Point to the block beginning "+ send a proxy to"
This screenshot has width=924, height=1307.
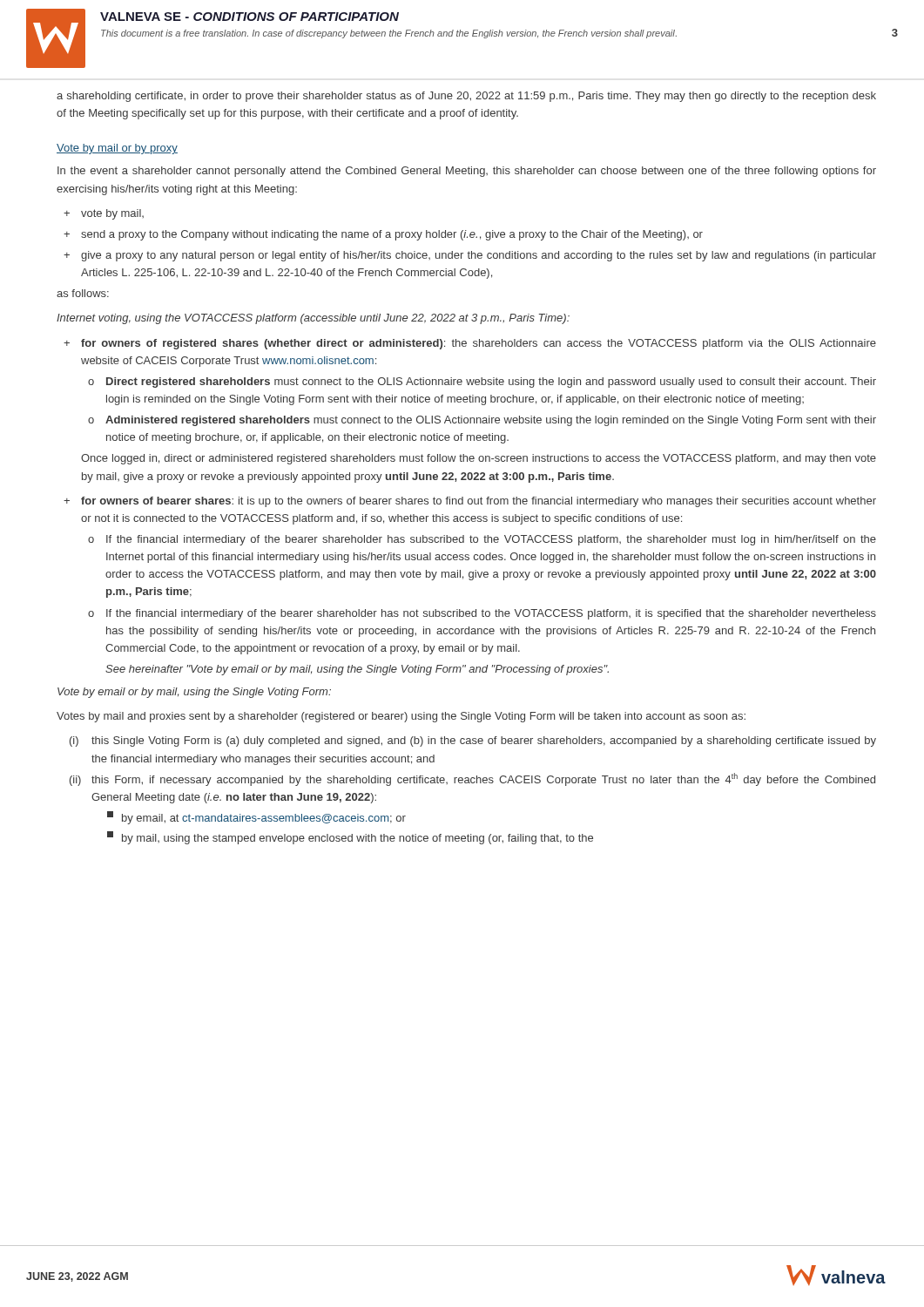(383, 234)
